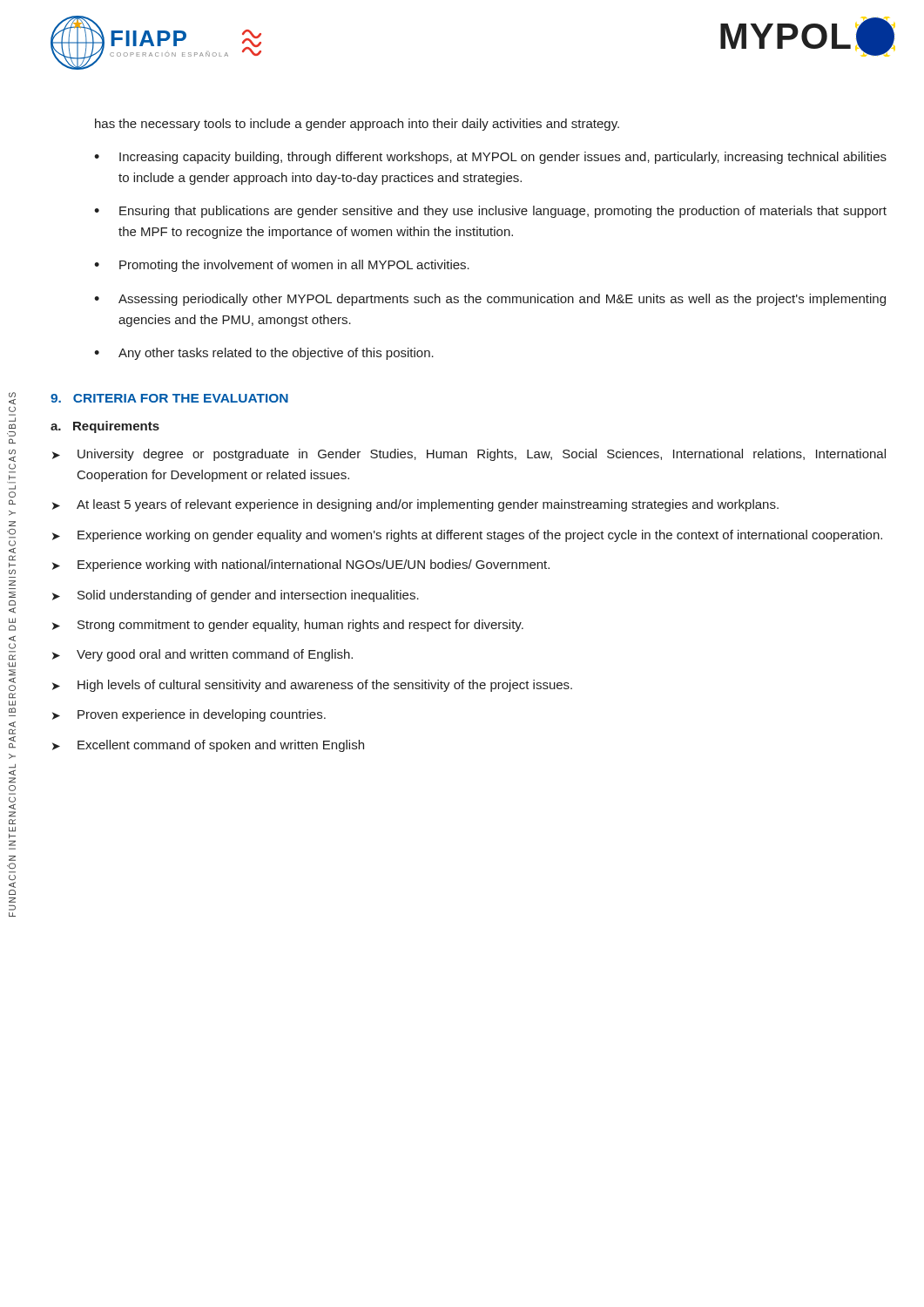The width and height of the screenshot is (924, 1307).
Task: Find the text block starting "➤ Excellent command"
Action: click(208, 745)
